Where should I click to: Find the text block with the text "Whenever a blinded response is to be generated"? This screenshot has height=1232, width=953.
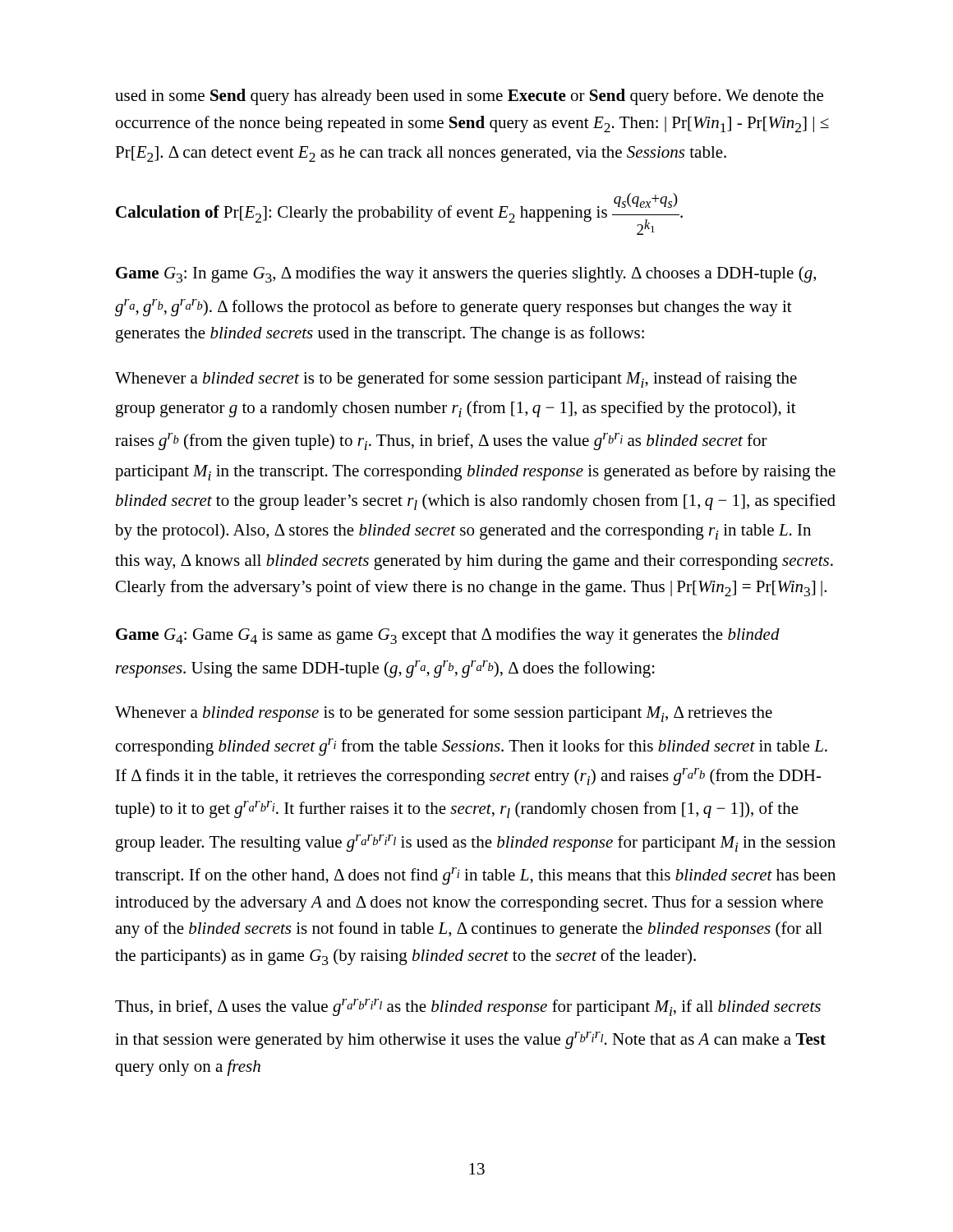point(475,835)
